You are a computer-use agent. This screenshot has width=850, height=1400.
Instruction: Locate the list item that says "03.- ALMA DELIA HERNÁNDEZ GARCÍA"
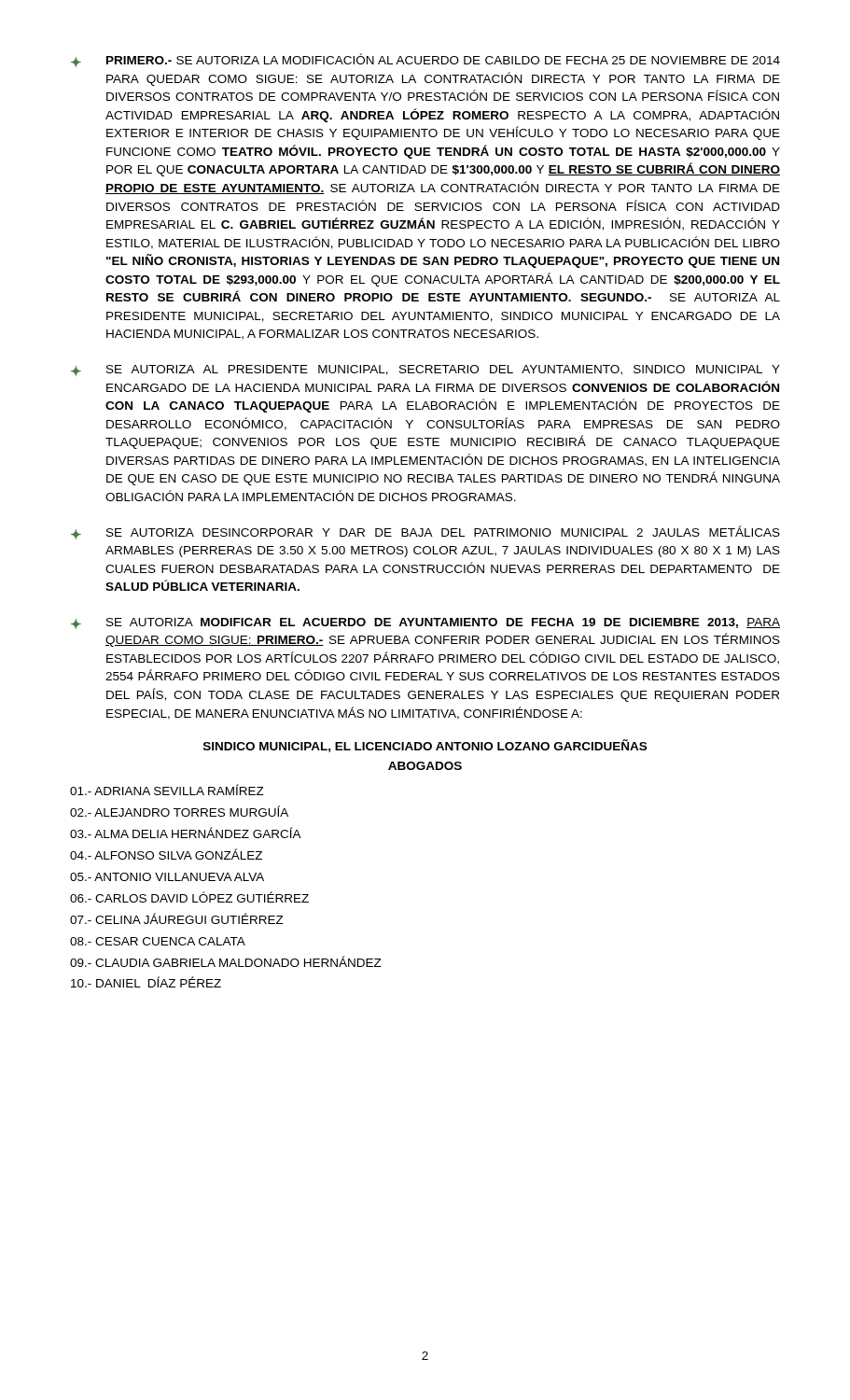pyautogui.click(x=185, y=834)
